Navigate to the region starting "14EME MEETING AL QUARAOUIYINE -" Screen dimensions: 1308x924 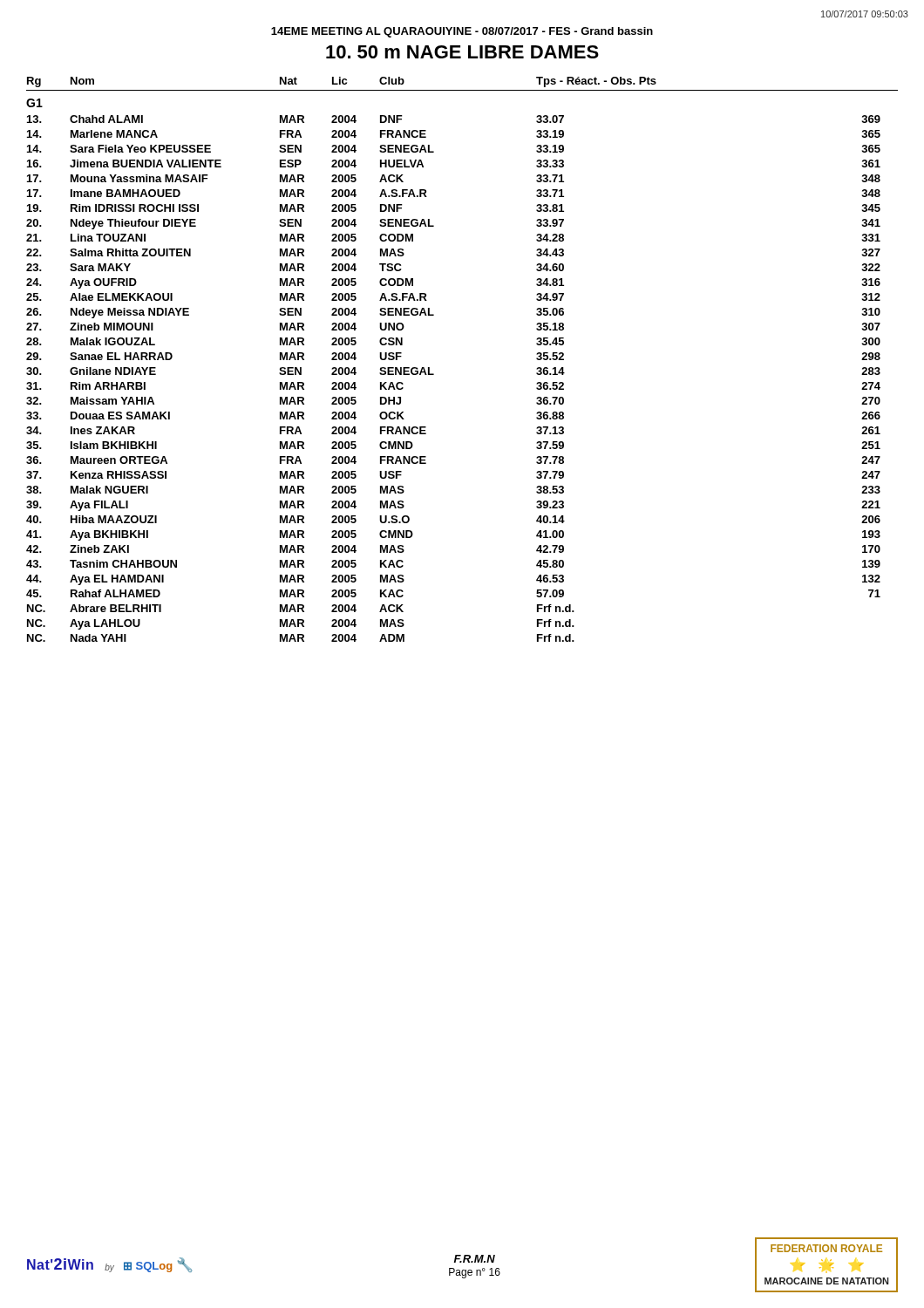tap(462, 31)
